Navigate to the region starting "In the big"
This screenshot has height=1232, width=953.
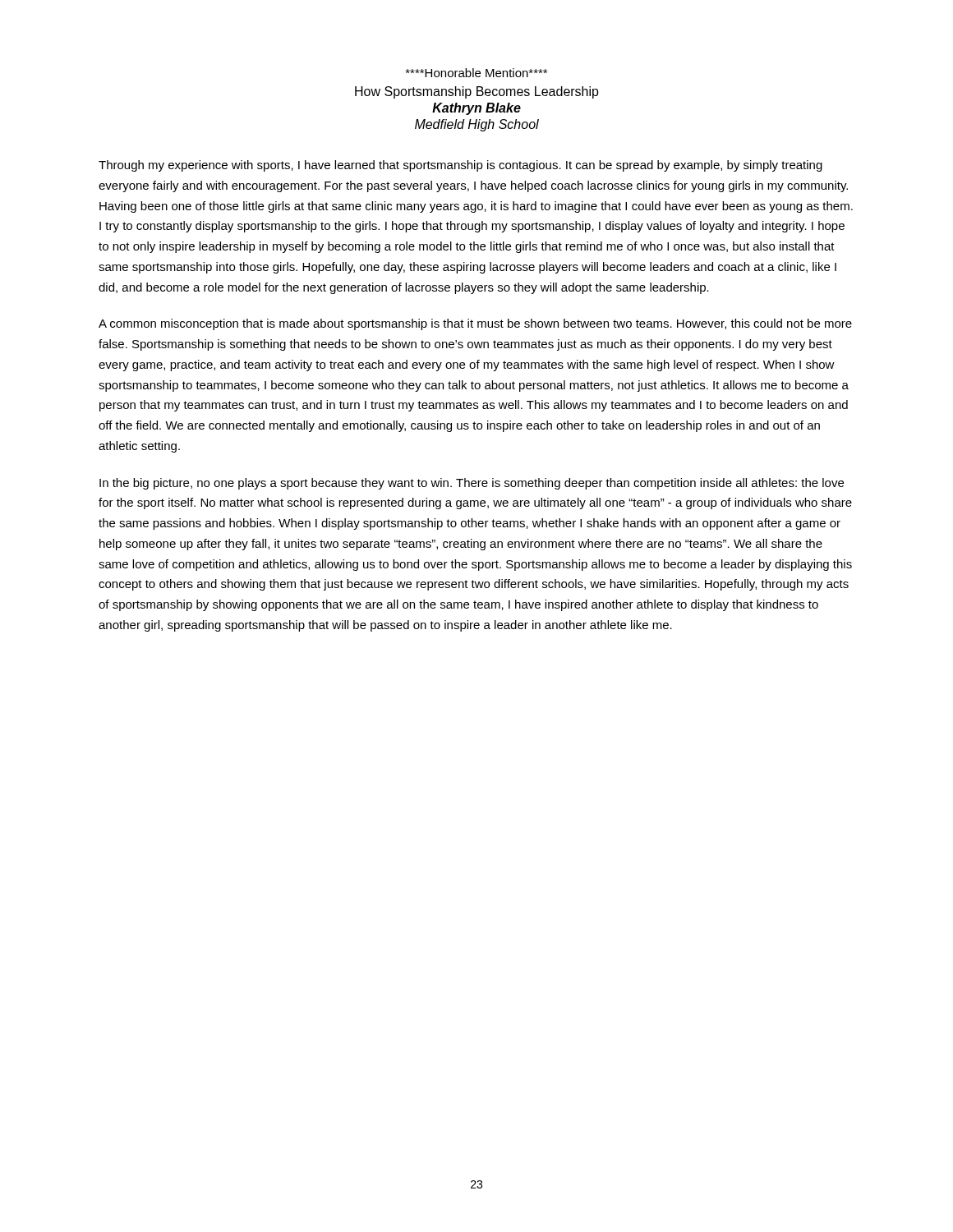475,553
